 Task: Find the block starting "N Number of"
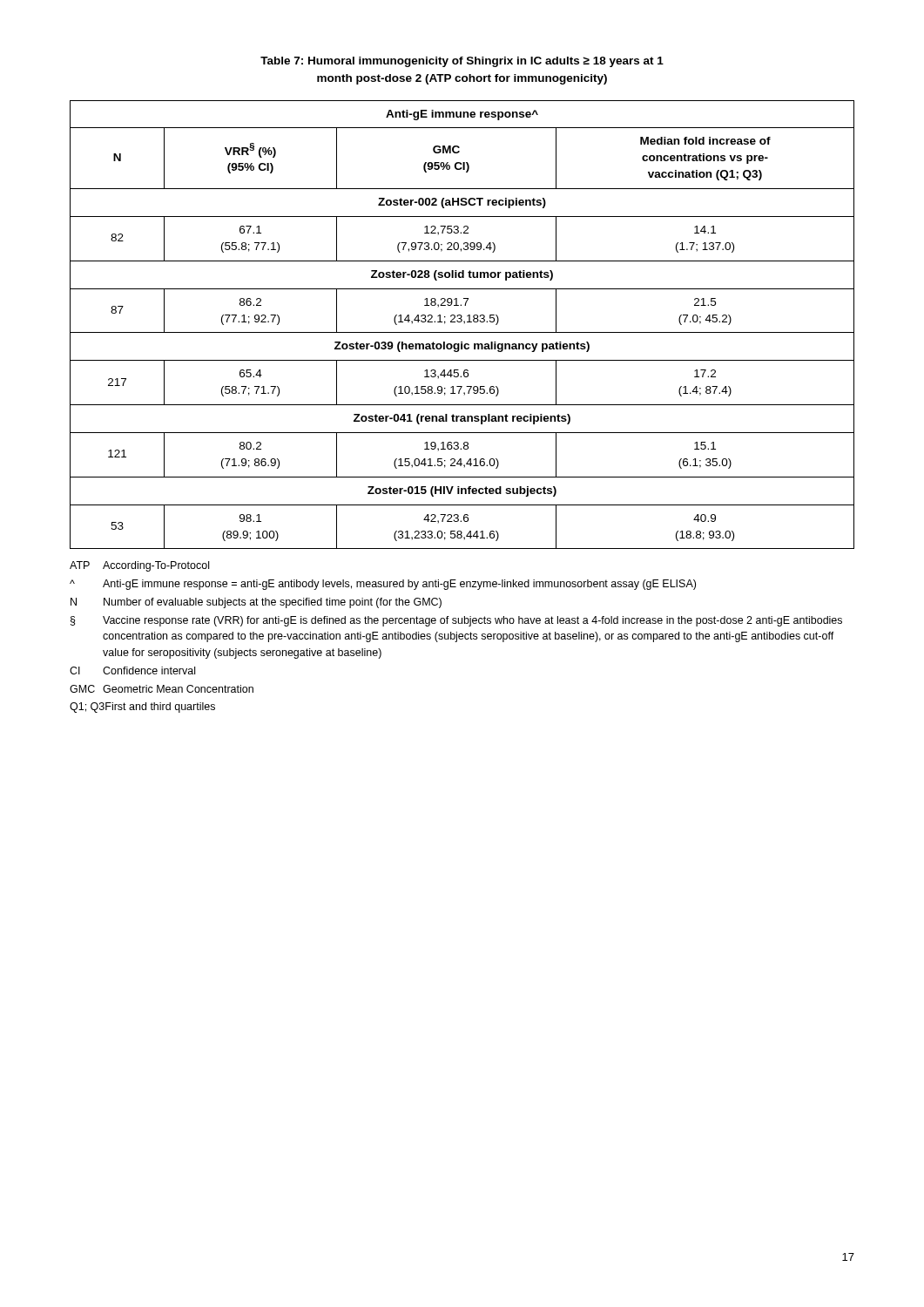256,603
